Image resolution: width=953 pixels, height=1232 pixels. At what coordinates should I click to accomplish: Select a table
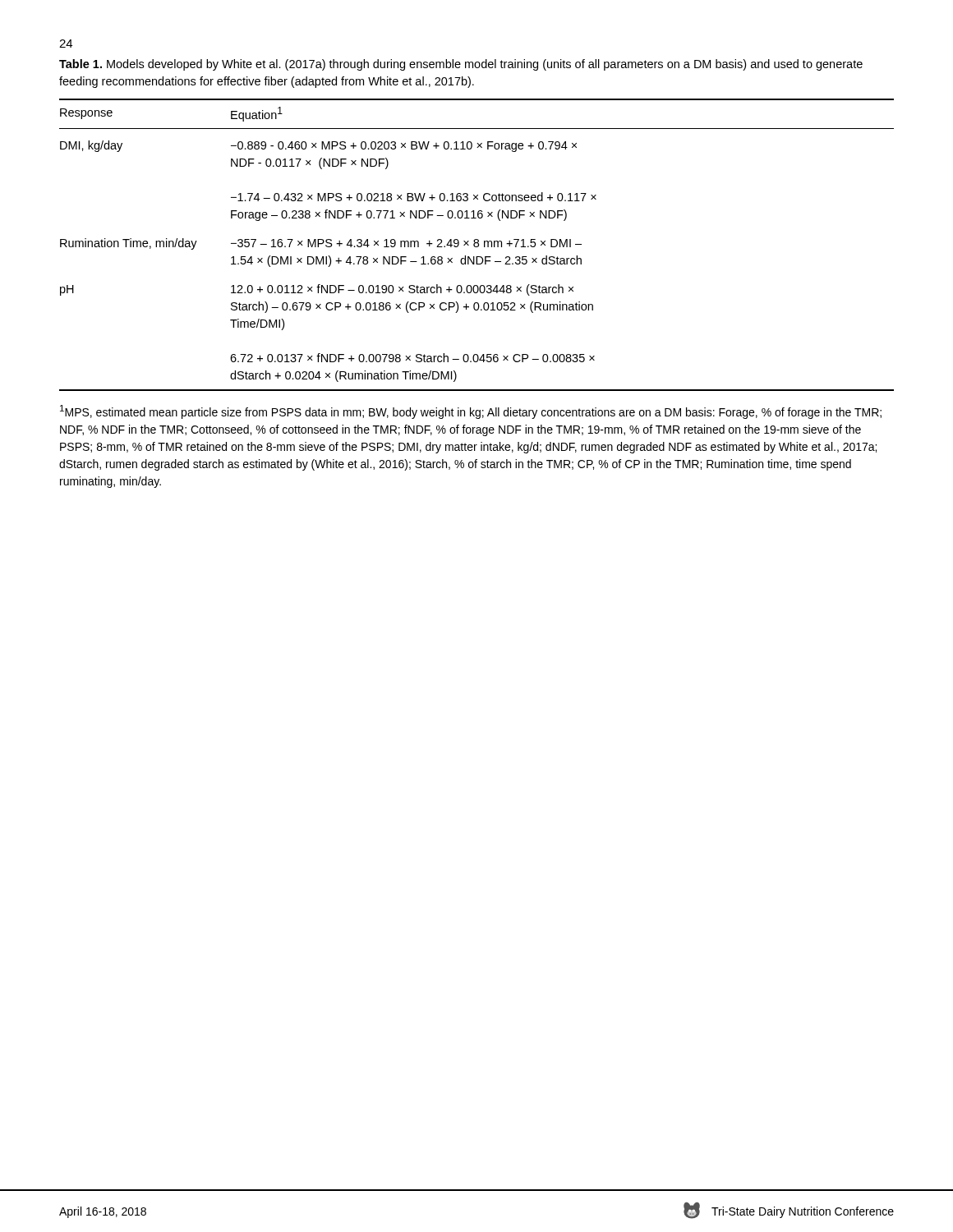[x=476, y=245]
